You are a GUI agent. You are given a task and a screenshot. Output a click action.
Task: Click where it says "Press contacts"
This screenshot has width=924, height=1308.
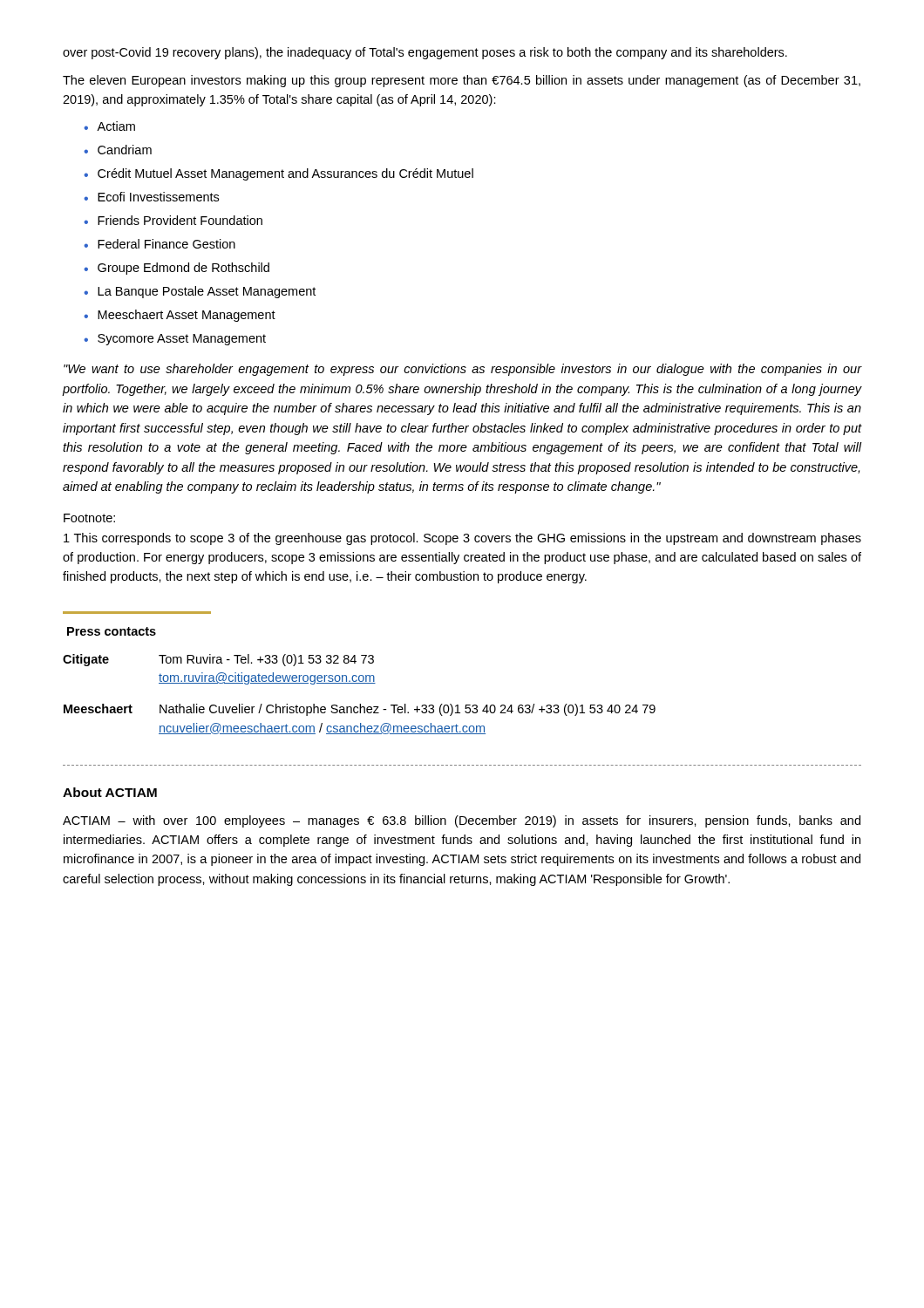[111, 631]
